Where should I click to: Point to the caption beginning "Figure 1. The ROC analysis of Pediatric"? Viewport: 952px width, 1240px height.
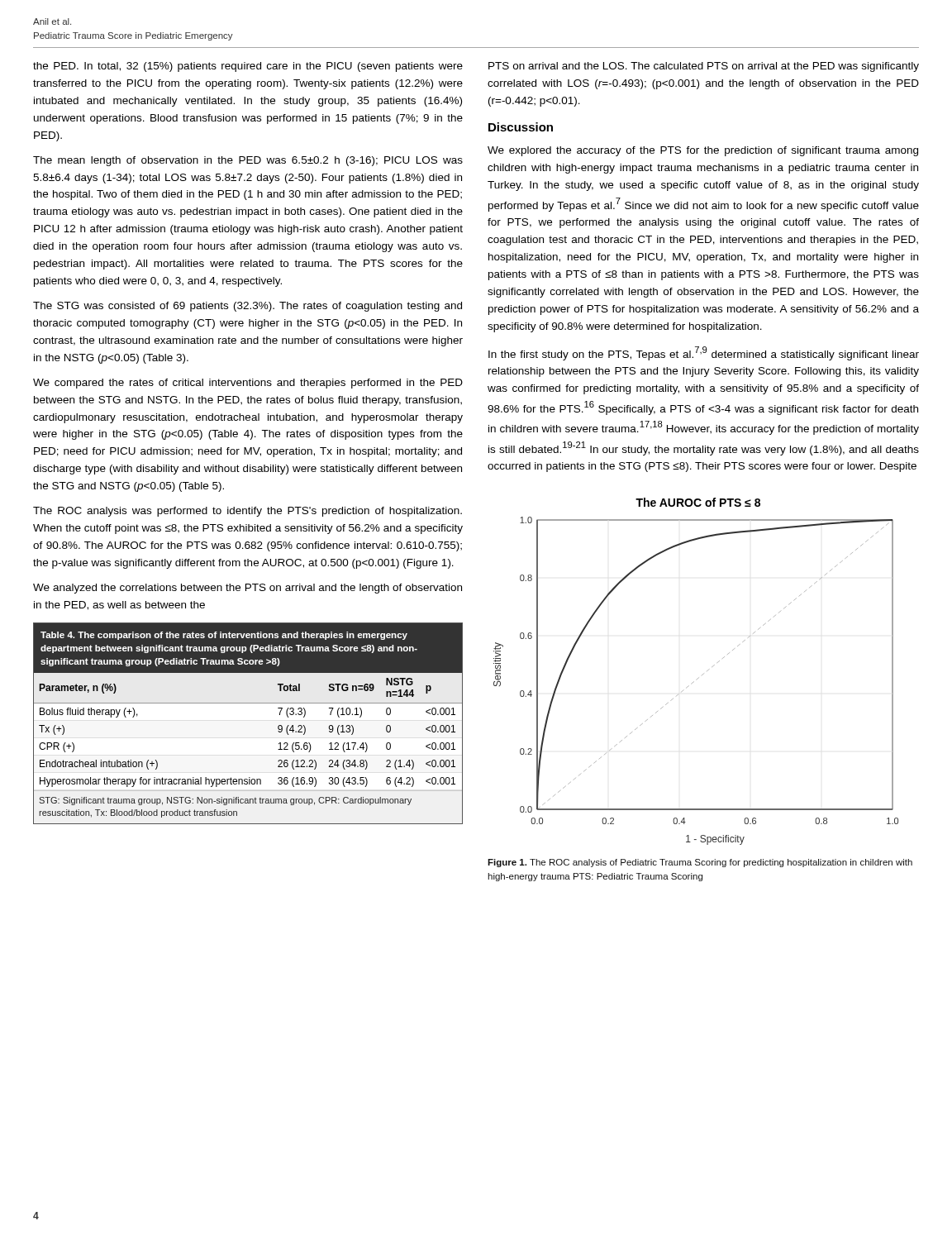pos(700,869)
